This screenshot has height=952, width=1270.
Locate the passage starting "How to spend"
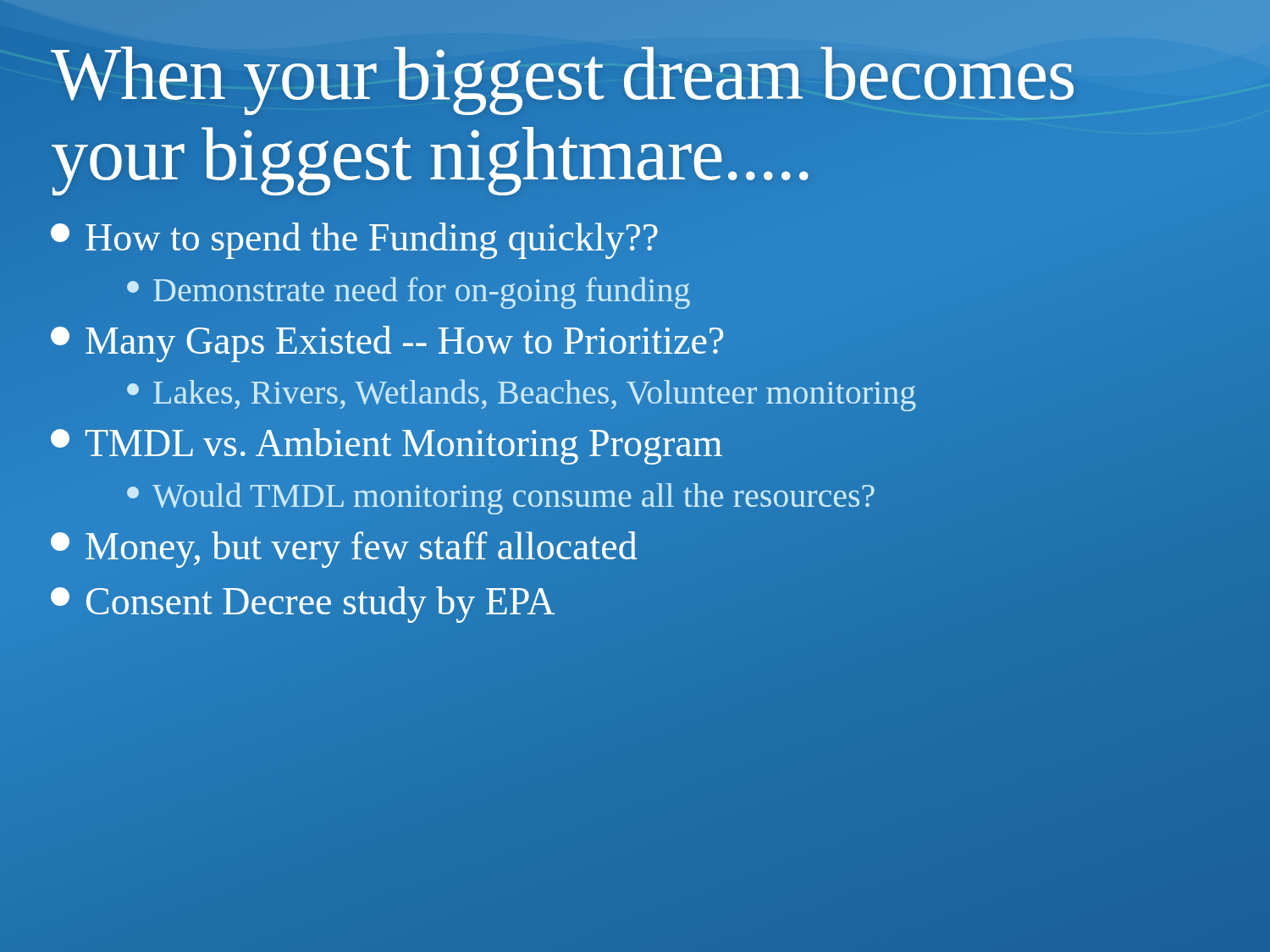tap(635, 238)
